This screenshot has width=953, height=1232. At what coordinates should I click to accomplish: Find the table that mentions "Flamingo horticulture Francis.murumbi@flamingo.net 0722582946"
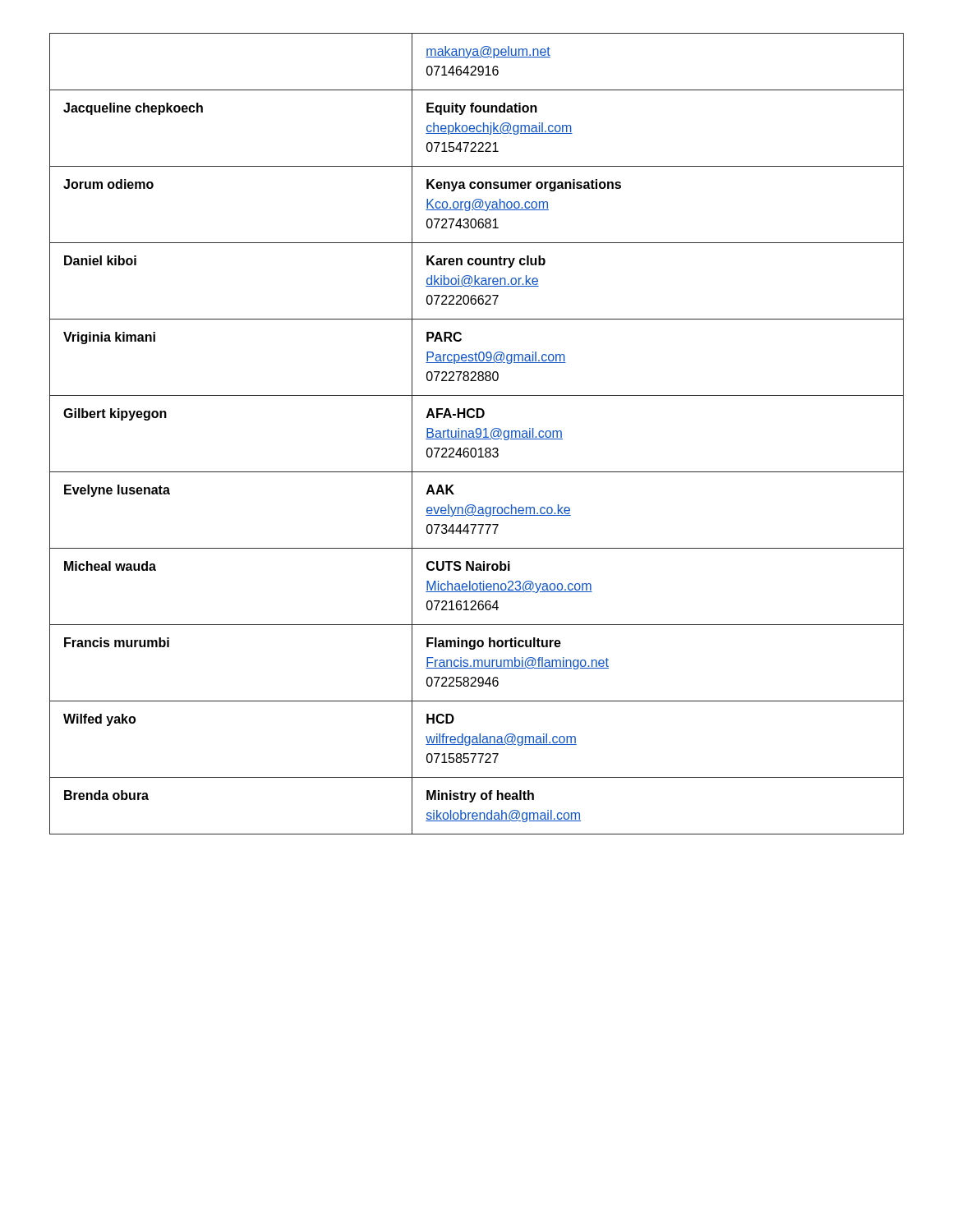pos(476,434)
